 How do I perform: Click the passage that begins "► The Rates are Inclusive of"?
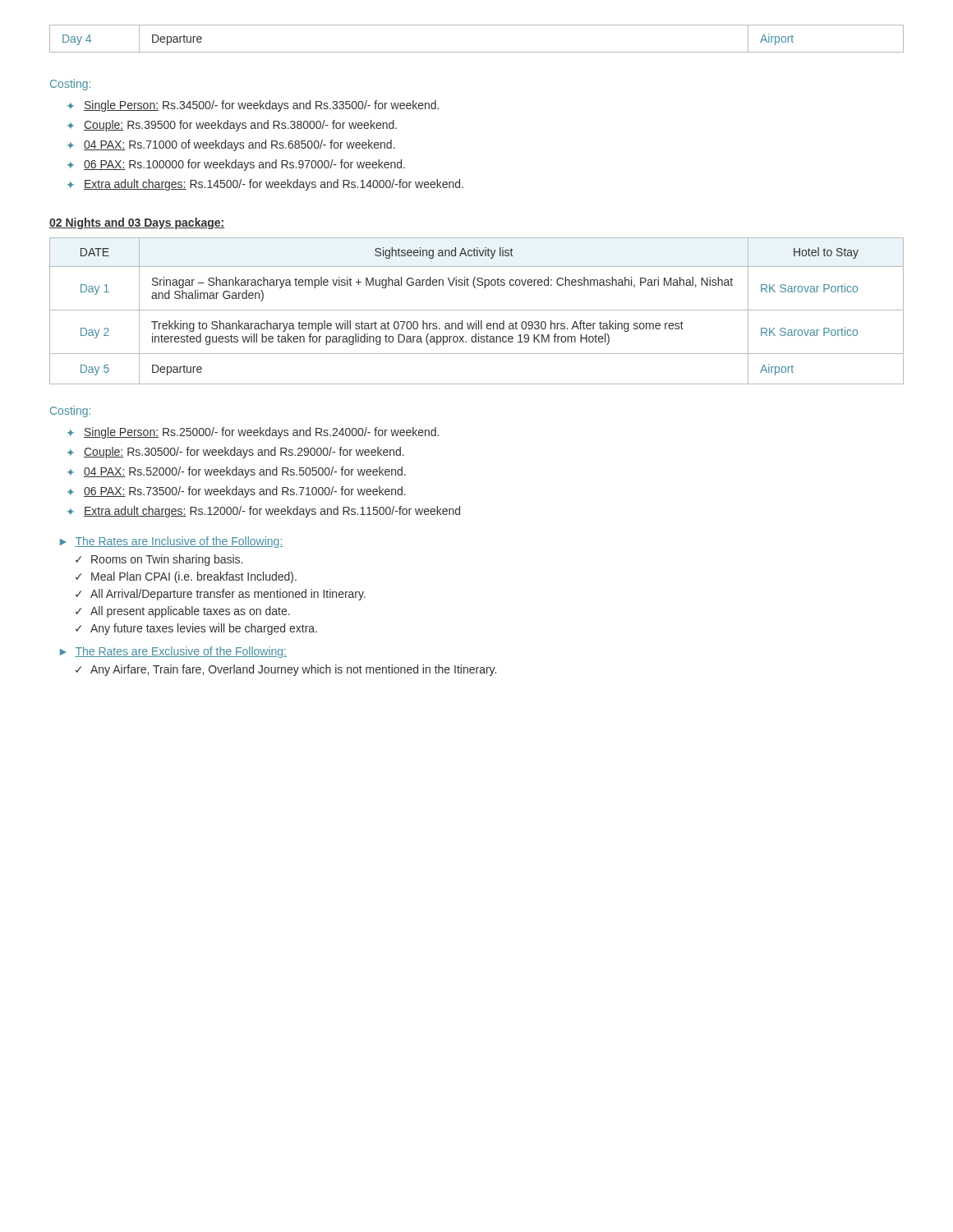171,542
